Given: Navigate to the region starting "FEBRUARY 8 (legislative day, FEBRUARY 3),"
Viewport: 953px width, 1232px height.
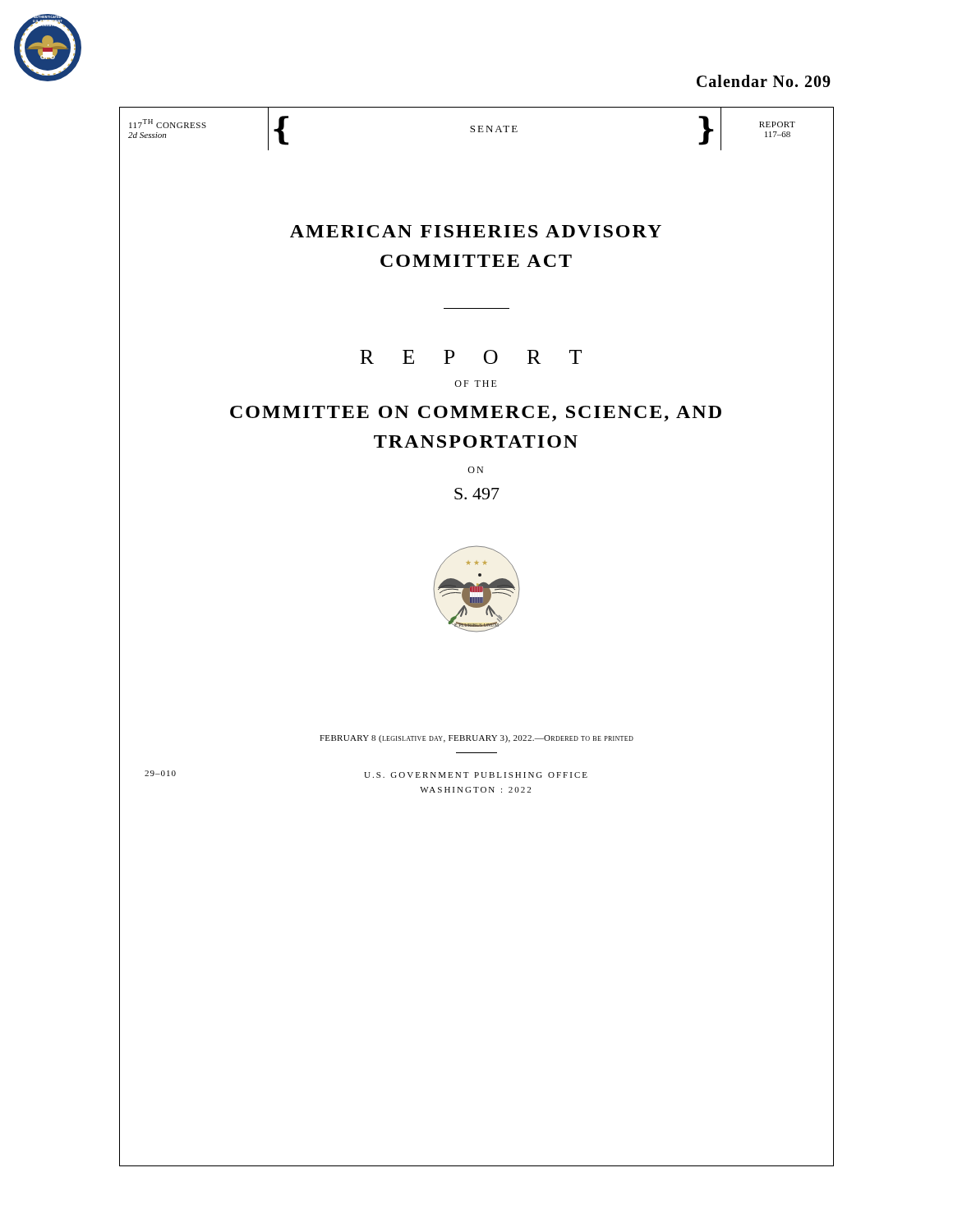Looking at the screenshot, I should click(x=476, y=738).
